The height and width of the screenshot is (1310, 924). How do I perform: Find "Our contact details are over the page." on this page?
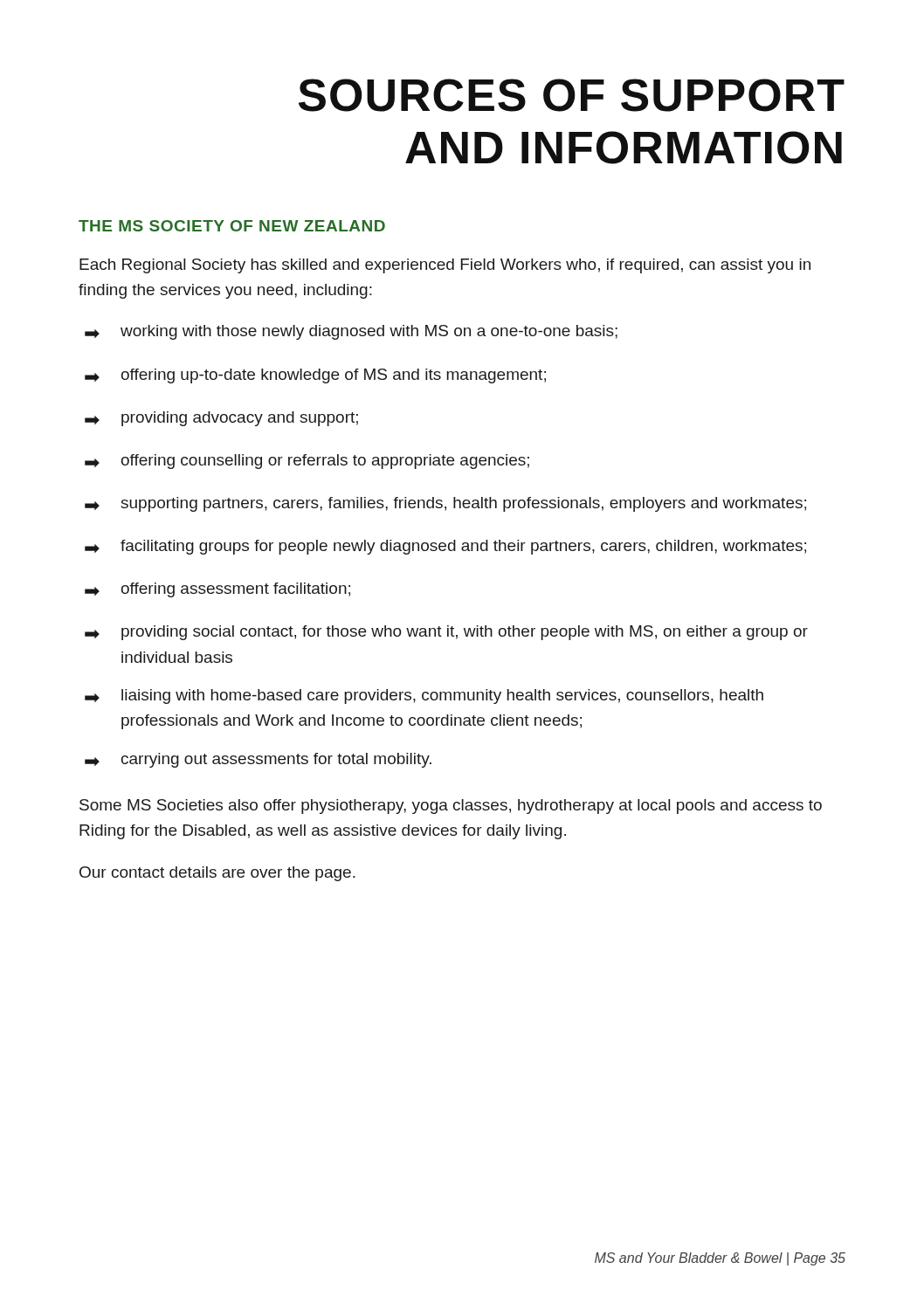pos(217,872)
